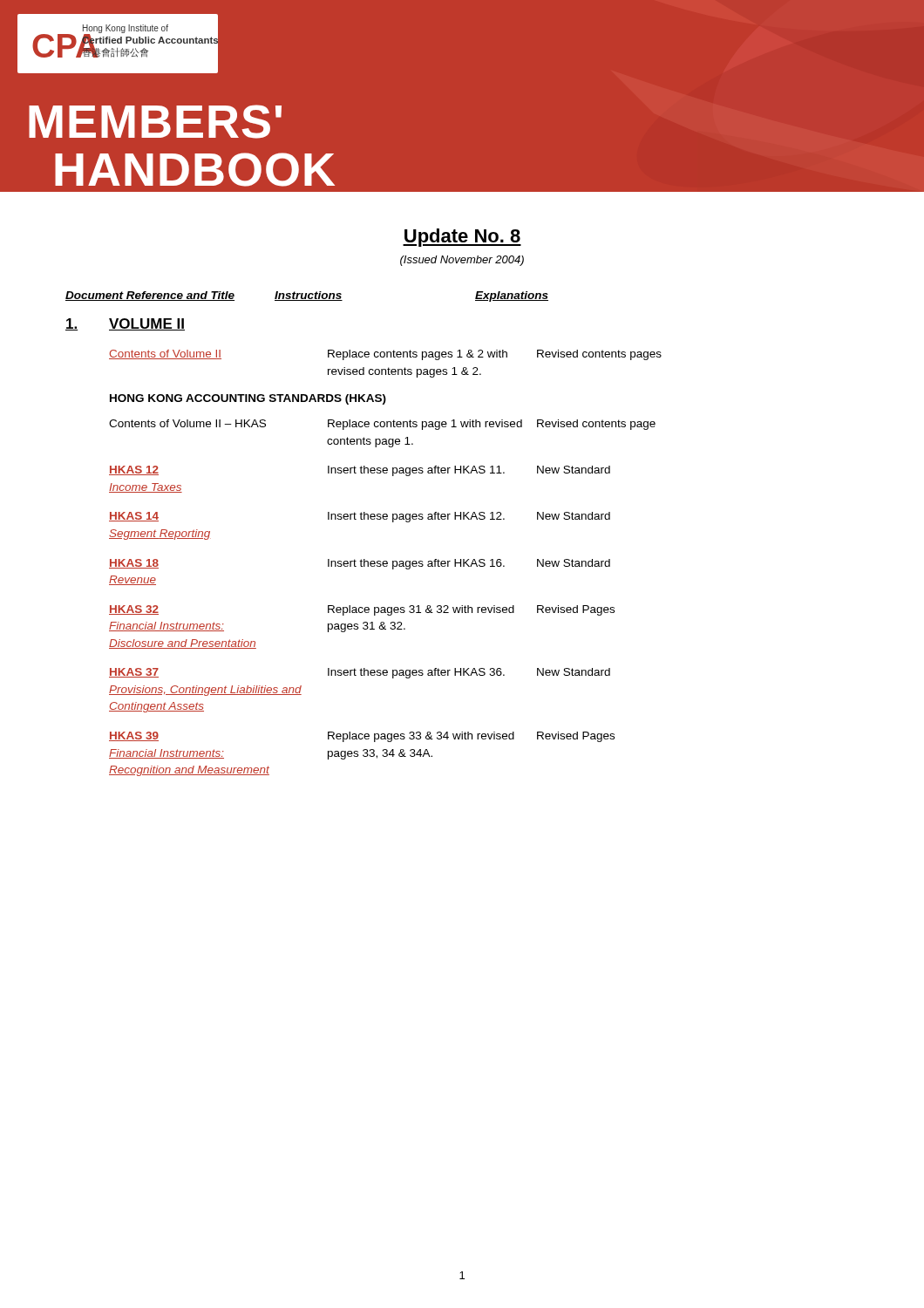
Task: Select the text block starting "(Issued November 2004)"
Action: 462,259
